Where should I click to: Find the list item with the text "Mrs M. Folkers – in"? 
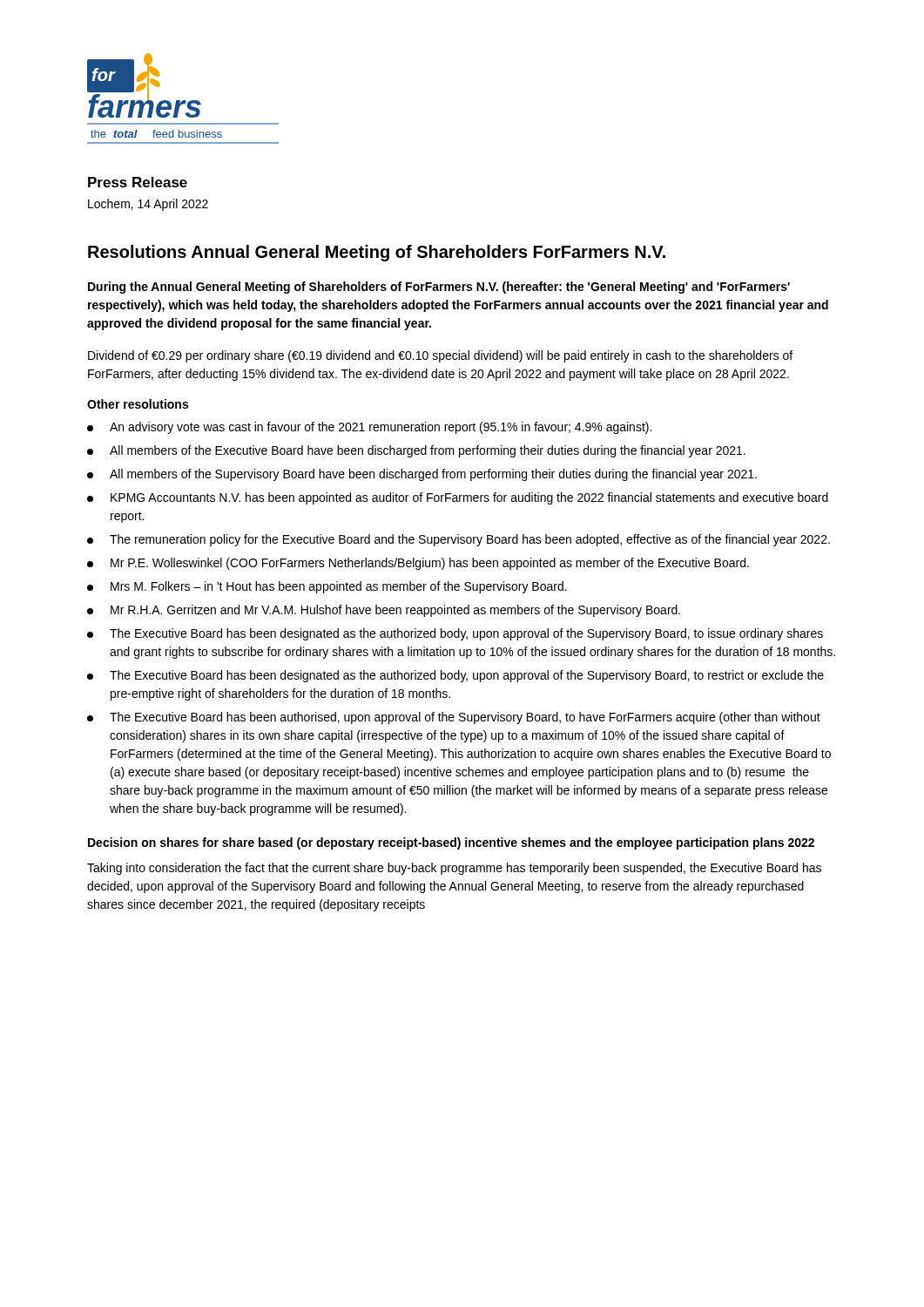[x=327, y=587]
